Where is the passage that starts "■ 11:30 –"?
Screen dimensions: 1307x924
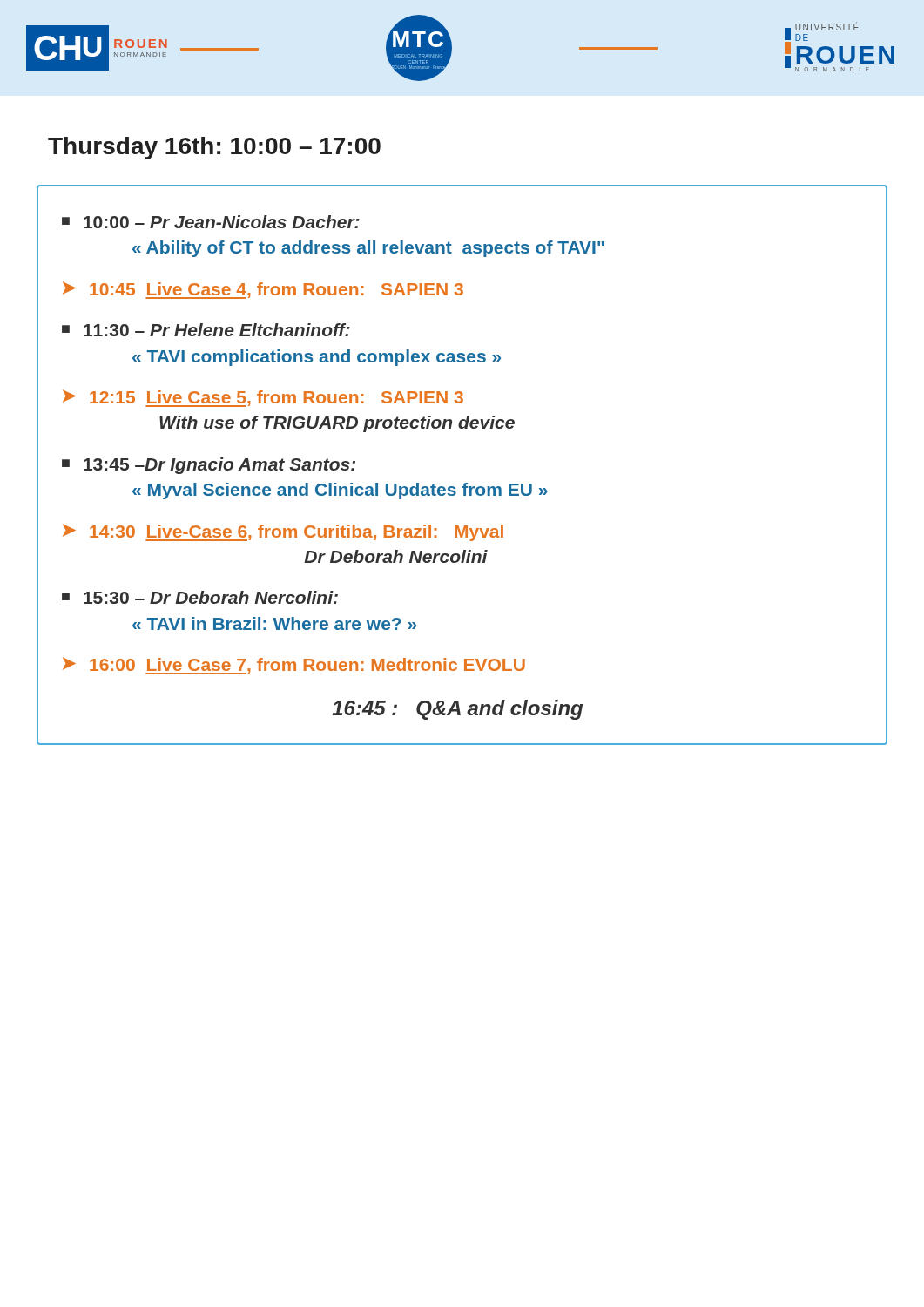(281, 343)
